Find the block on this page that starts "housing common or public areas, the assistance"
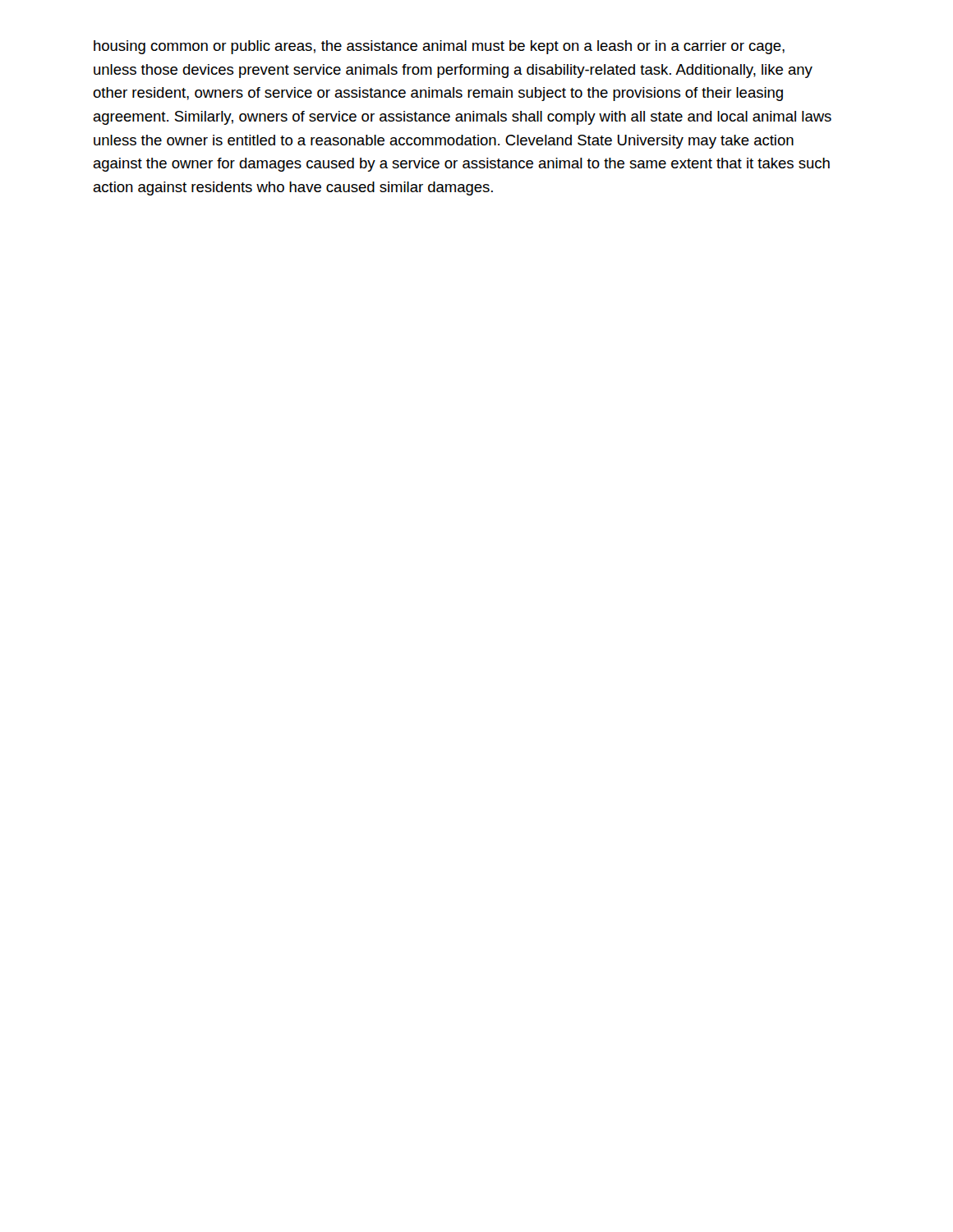 pos(462,116)
